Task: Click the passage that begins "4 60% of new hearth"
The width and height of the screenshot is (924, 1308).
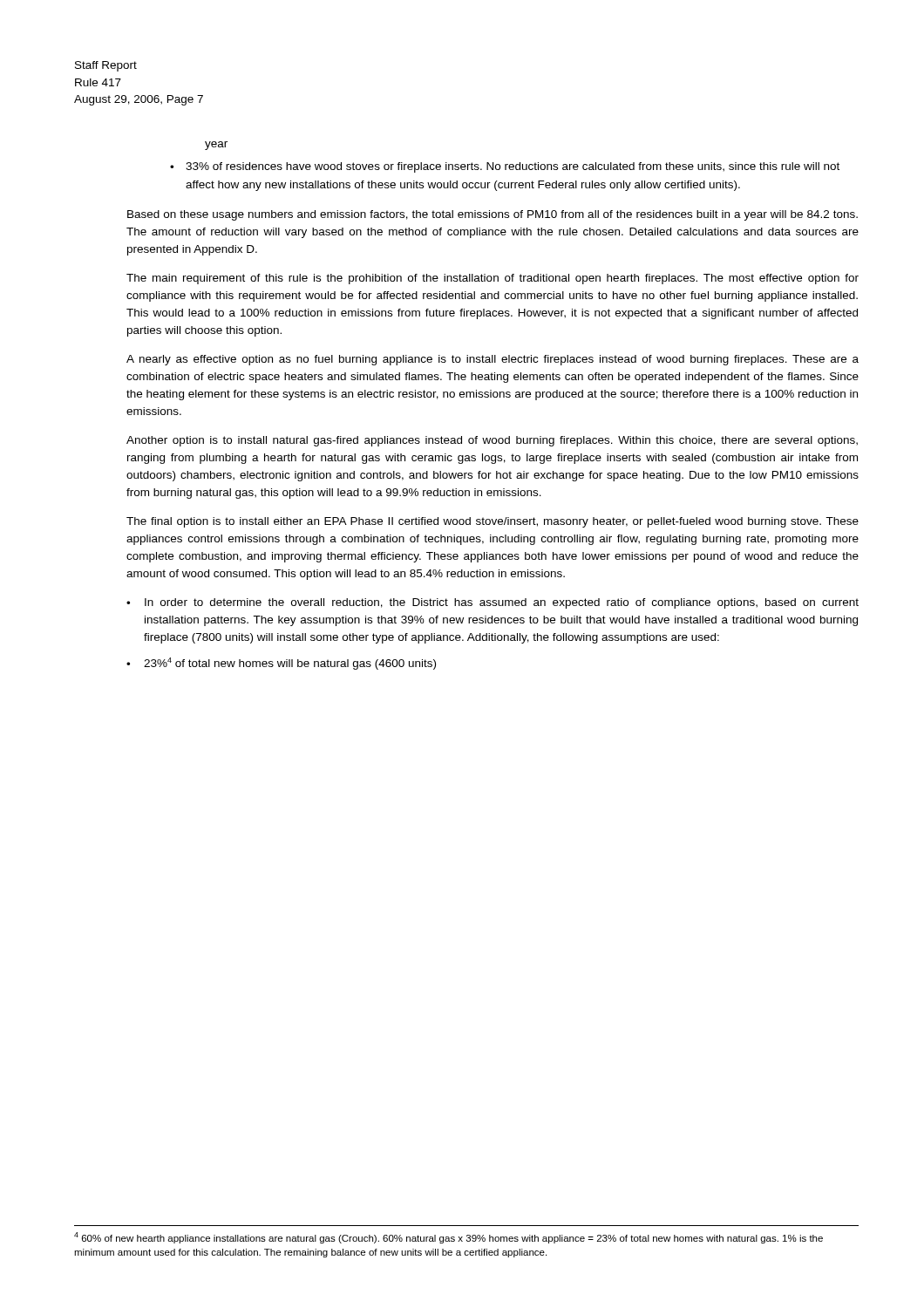Action: tap(449, 1244)
